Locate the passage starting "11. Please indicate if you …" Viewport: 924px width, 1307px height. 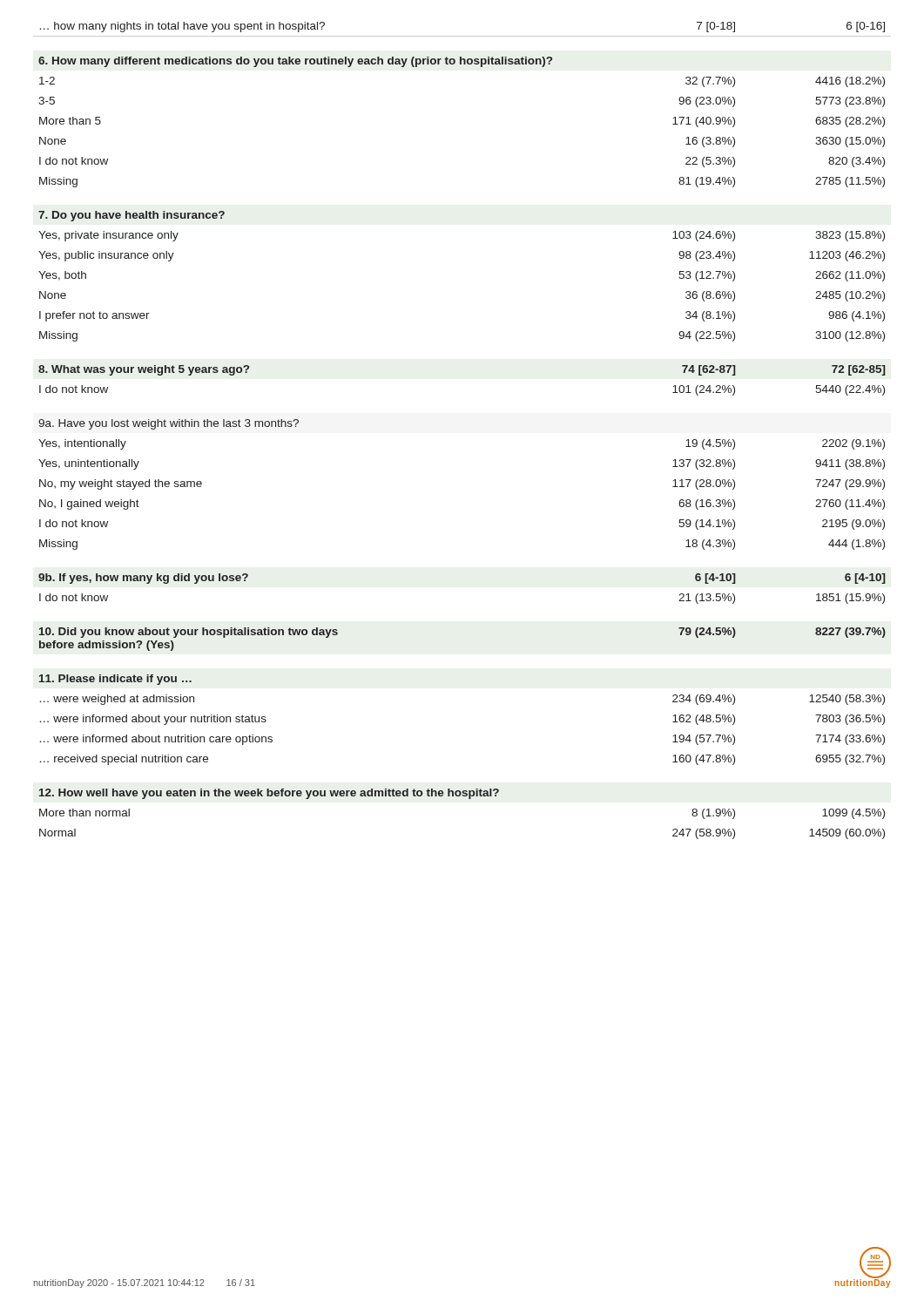[x=115, y=680]
